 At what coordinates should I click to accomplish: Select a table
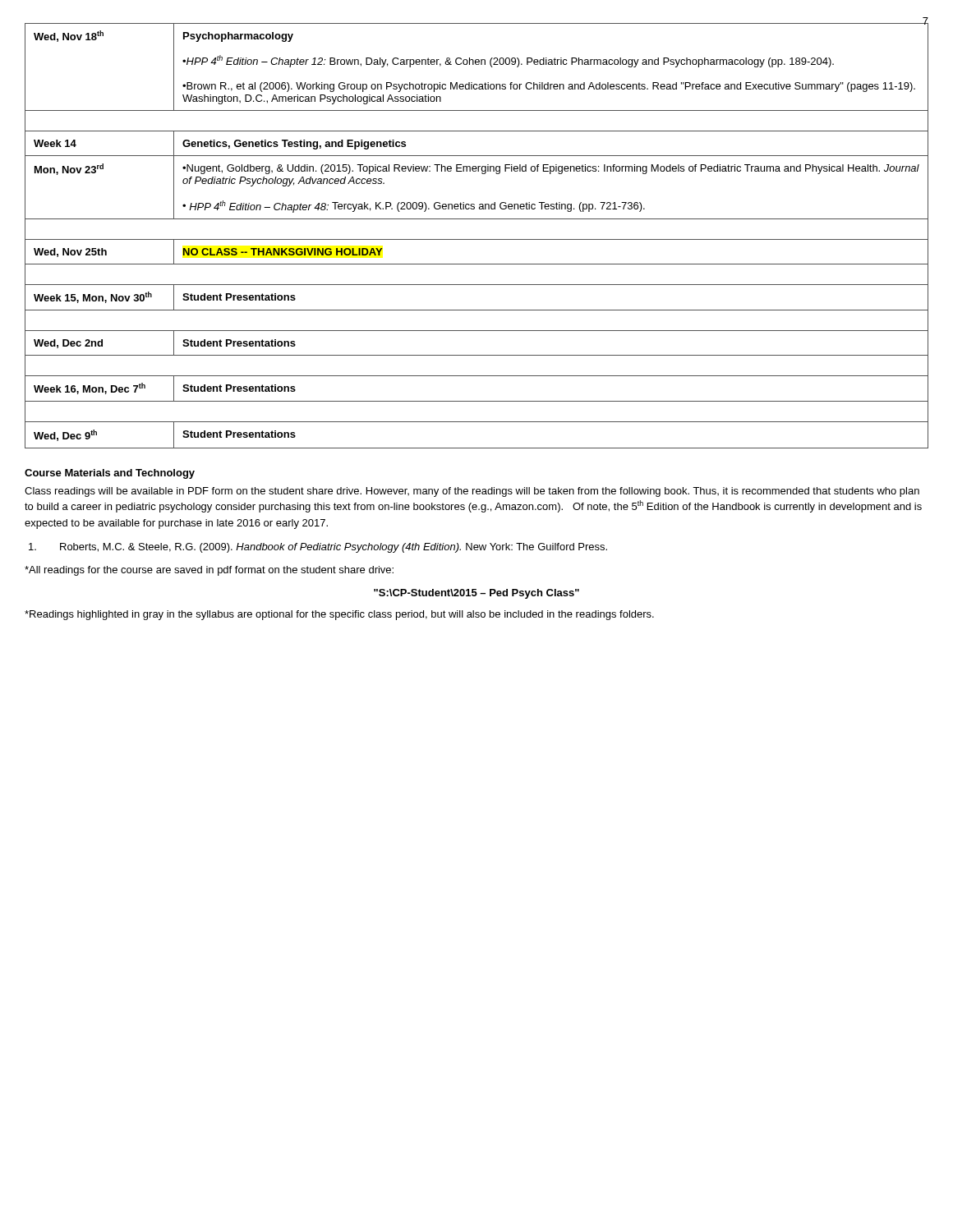pos(476,236)
